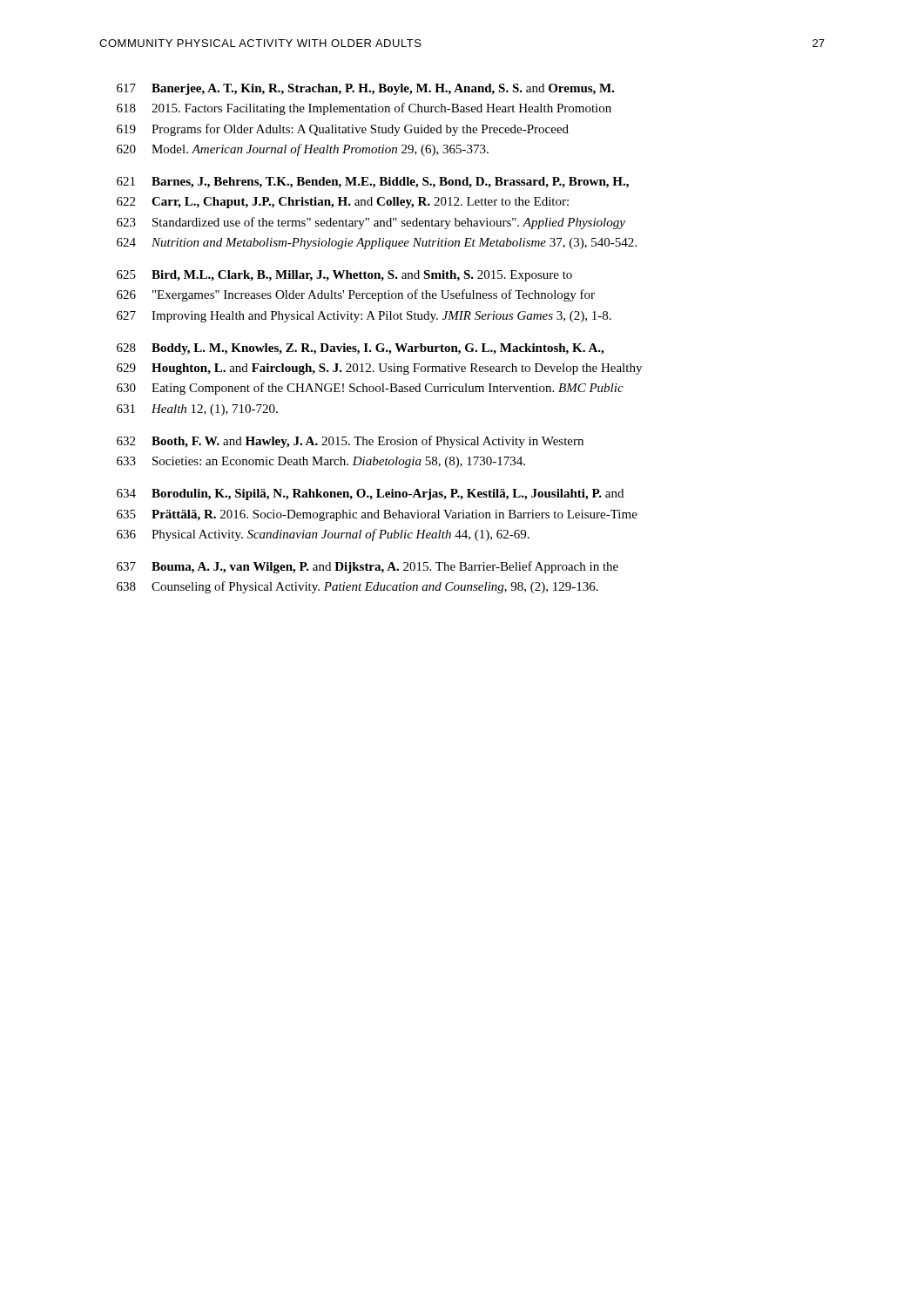Locate the list item with the text "629 Houghton, L. and"
This screenshot has height=1307, width=924.
tap(462, 368)
